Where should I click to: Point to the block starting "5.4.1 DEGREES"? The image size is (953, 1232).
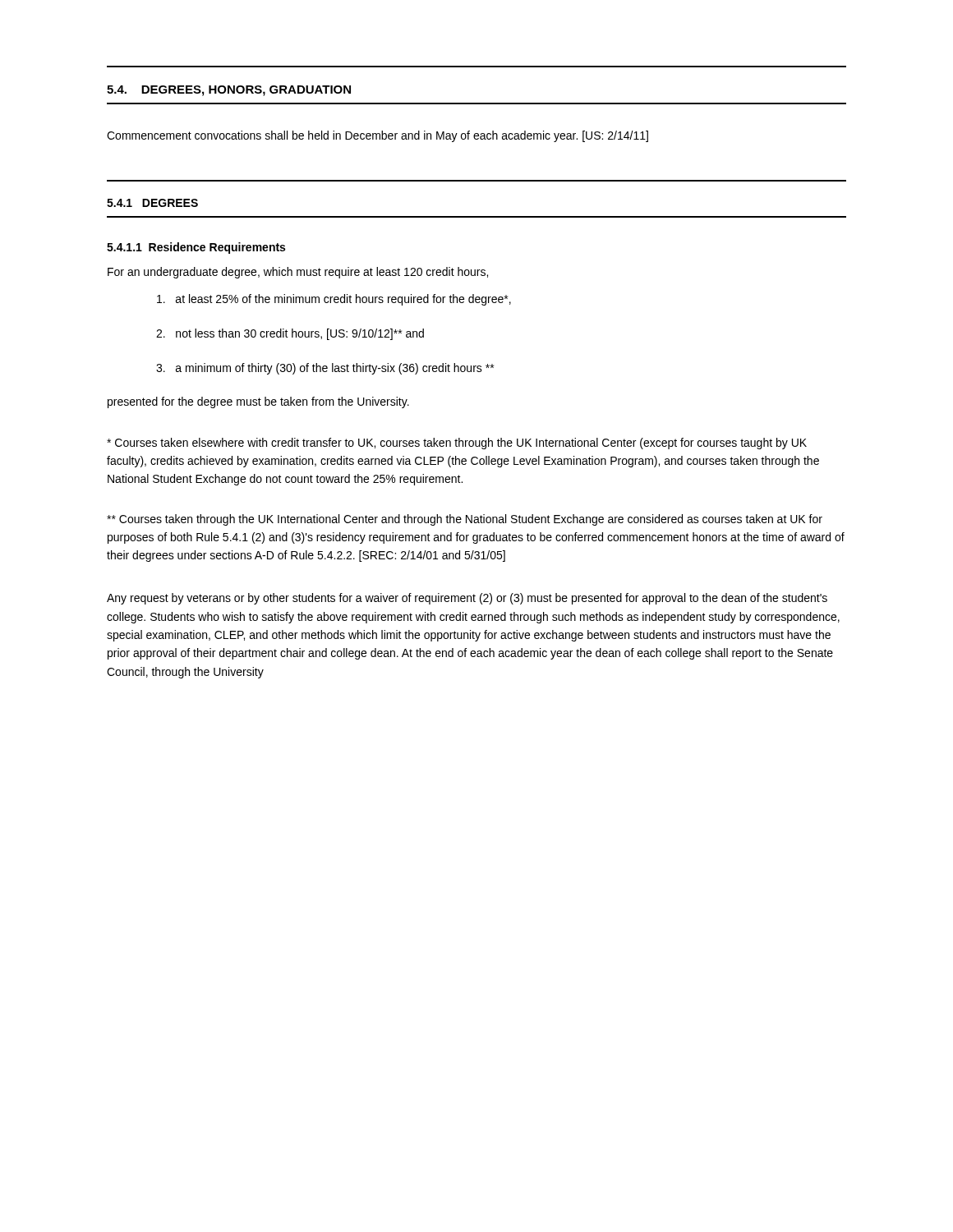click(152, 203)
